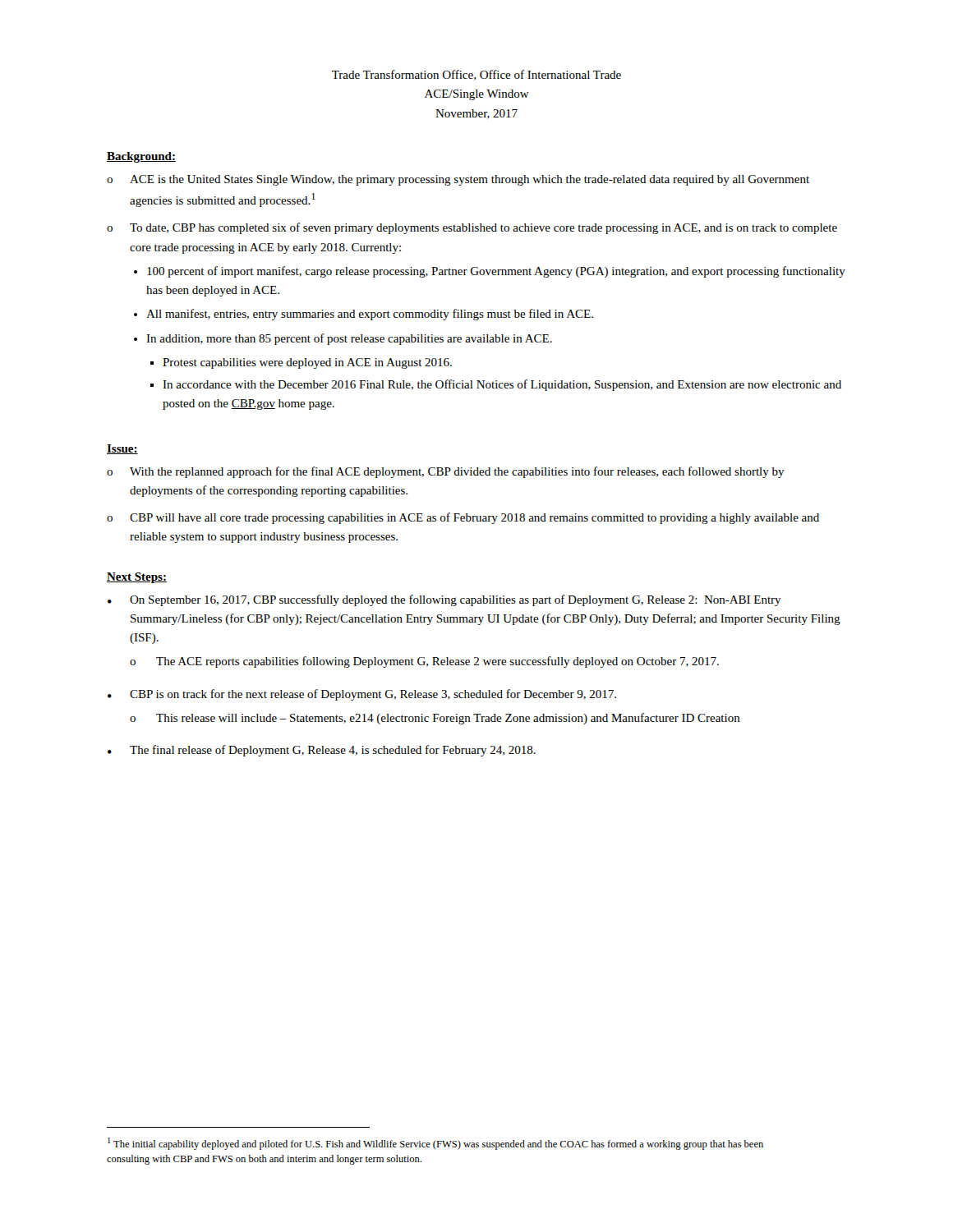Navigate to the text starting "Next Steps:"
Image resolution: width=953 pixels, height=1232 pixels.
[137, 576]
